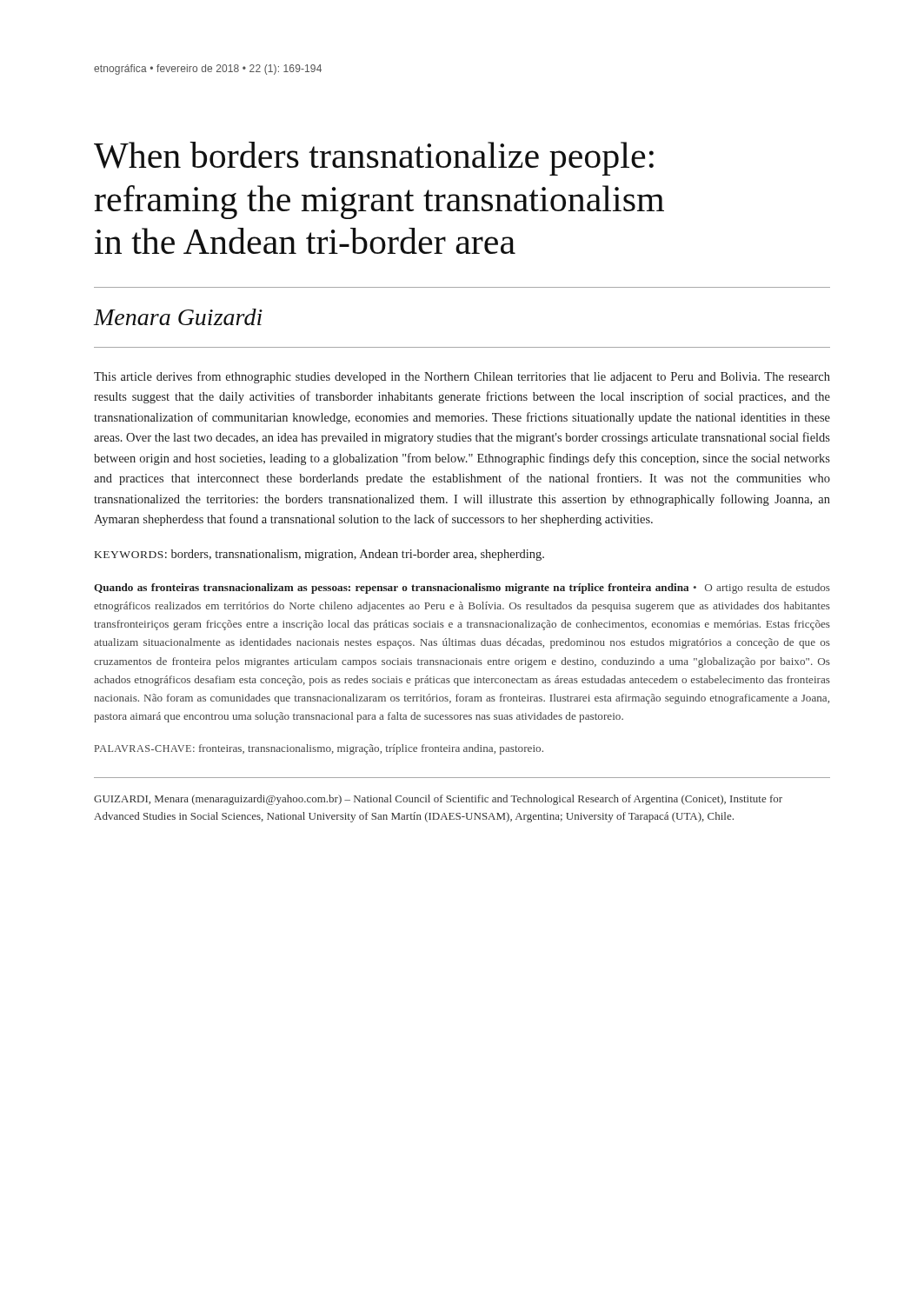Point to the block beginning "Quando as fronteiras transnacionalizam"
The image size is (924, 1304).
(462, 652)
